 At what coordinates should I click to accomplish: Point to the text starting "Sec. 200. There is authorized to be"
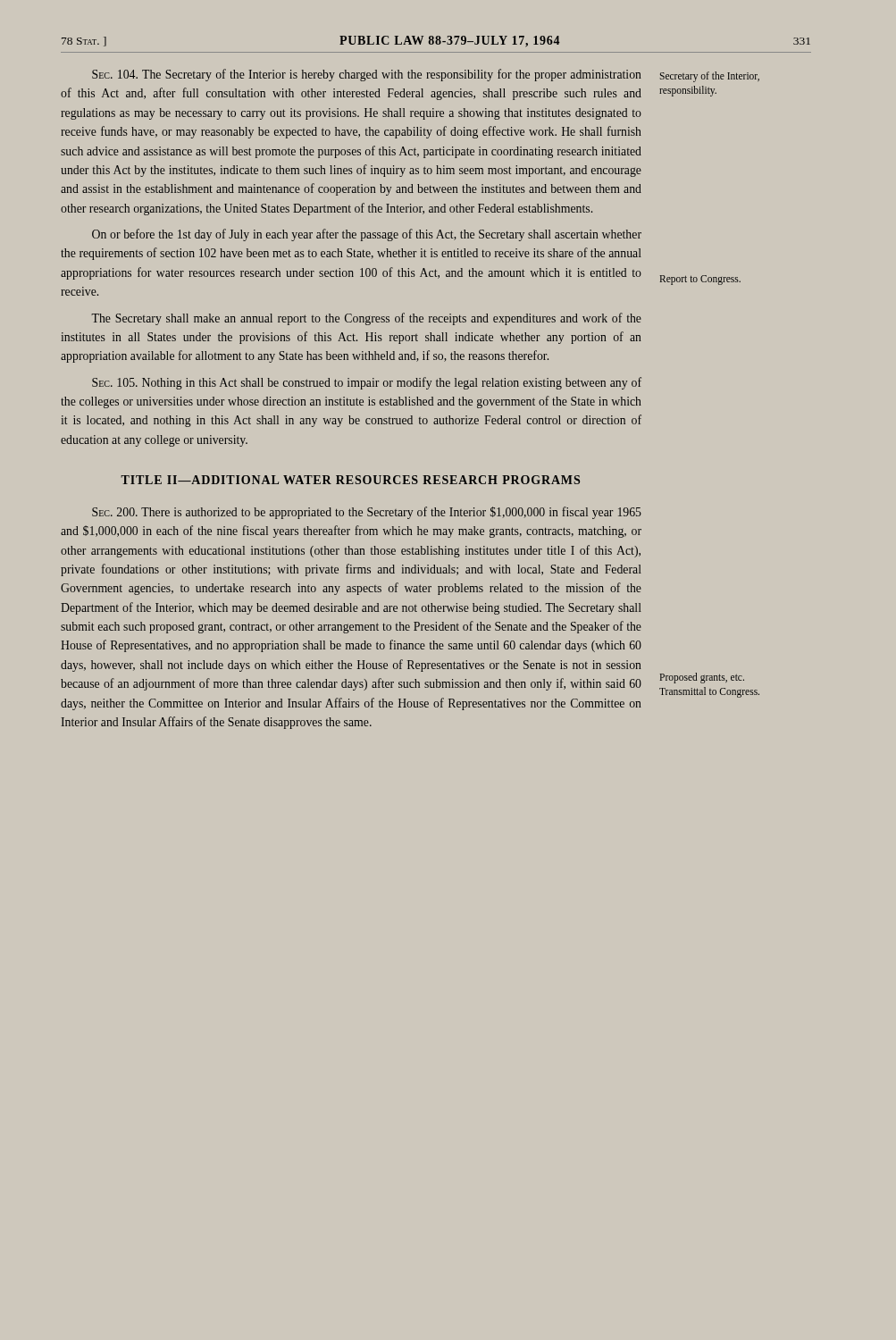(351, 617)
